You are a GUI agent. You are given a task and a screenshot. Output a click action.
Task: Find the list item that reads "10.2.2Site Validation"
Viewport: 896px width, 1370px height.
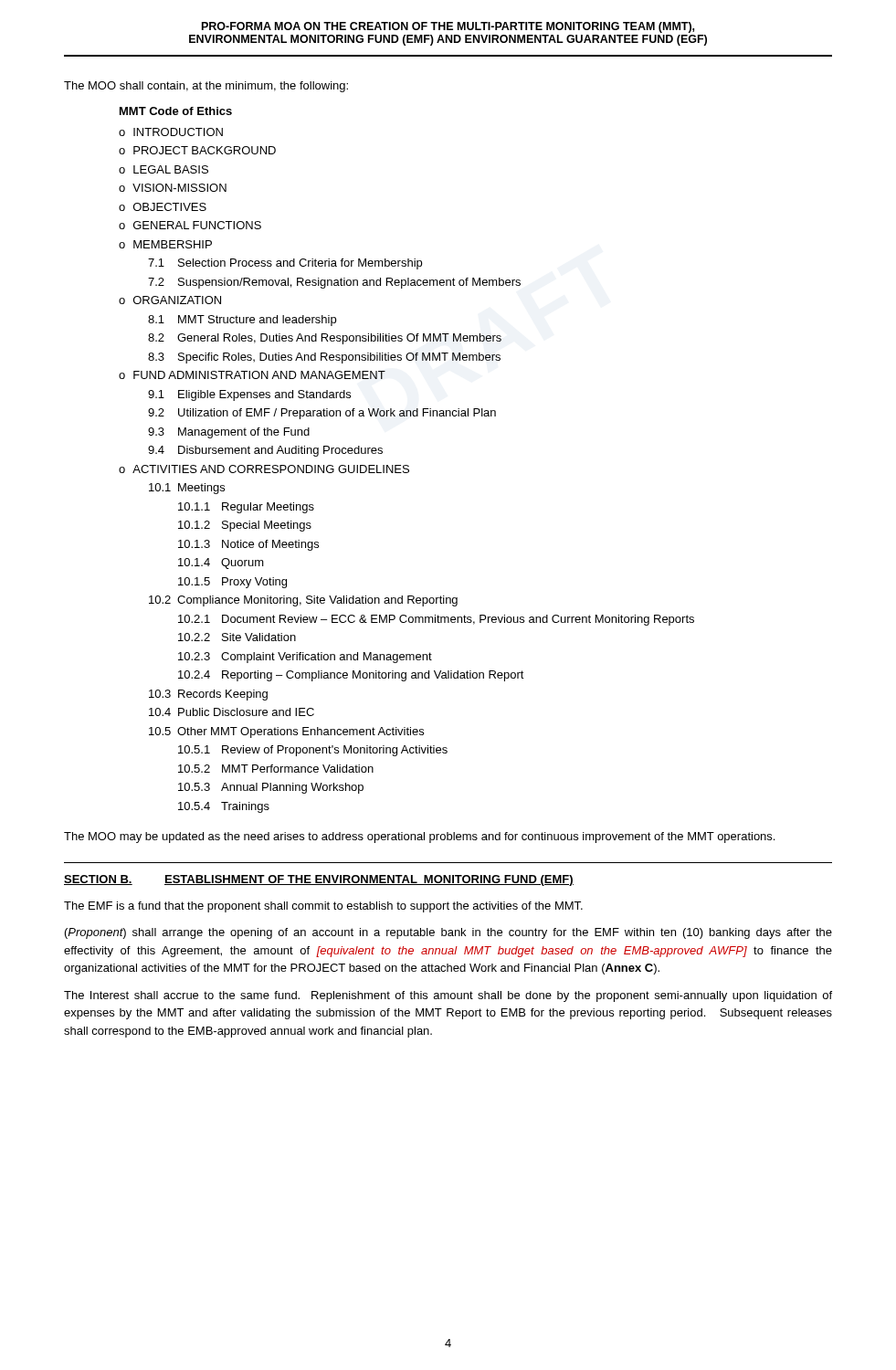[x=237, y=637]
